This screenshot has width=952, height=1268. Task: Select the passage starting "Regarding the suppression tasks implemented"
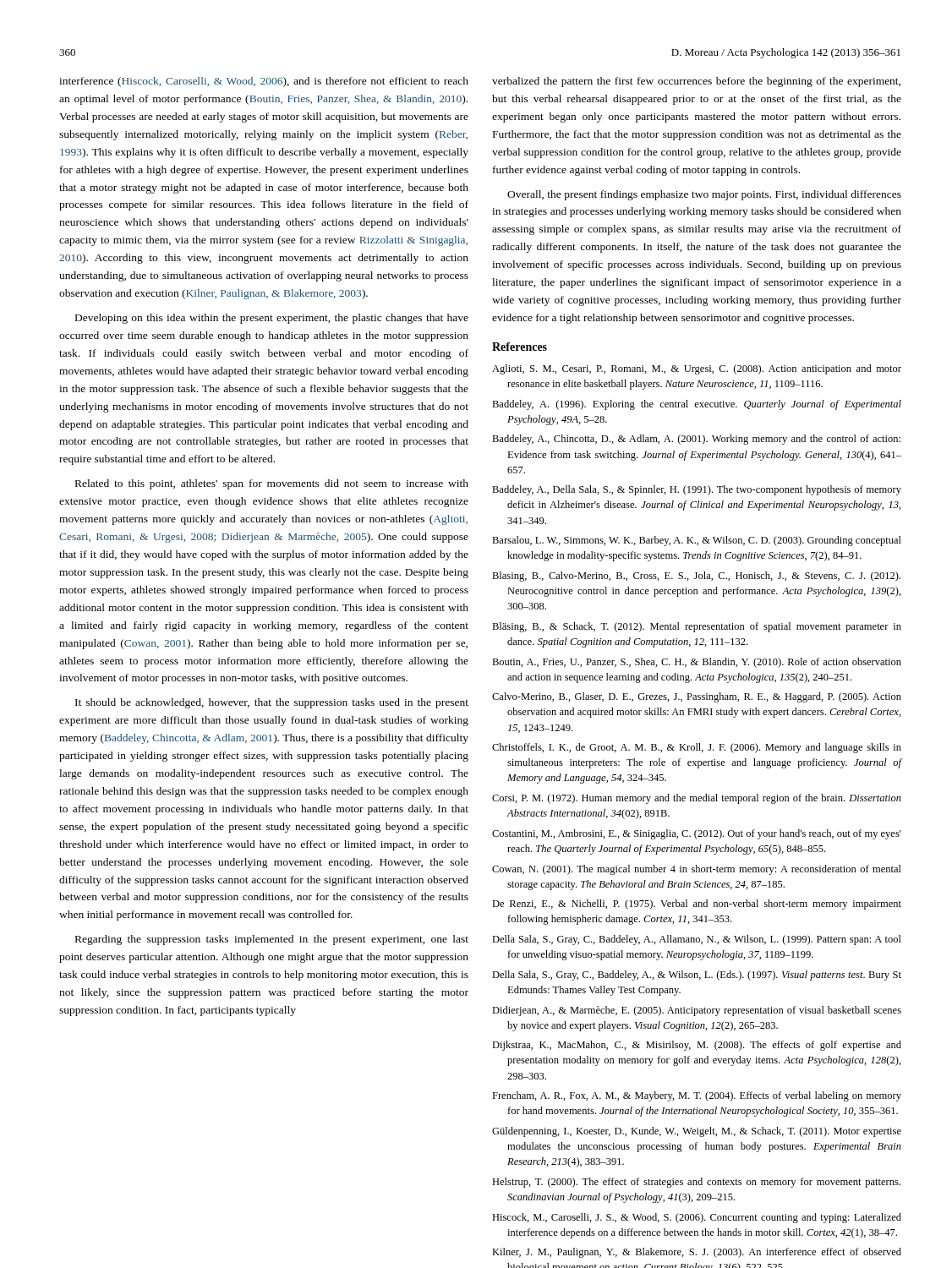tap(264, 975)
